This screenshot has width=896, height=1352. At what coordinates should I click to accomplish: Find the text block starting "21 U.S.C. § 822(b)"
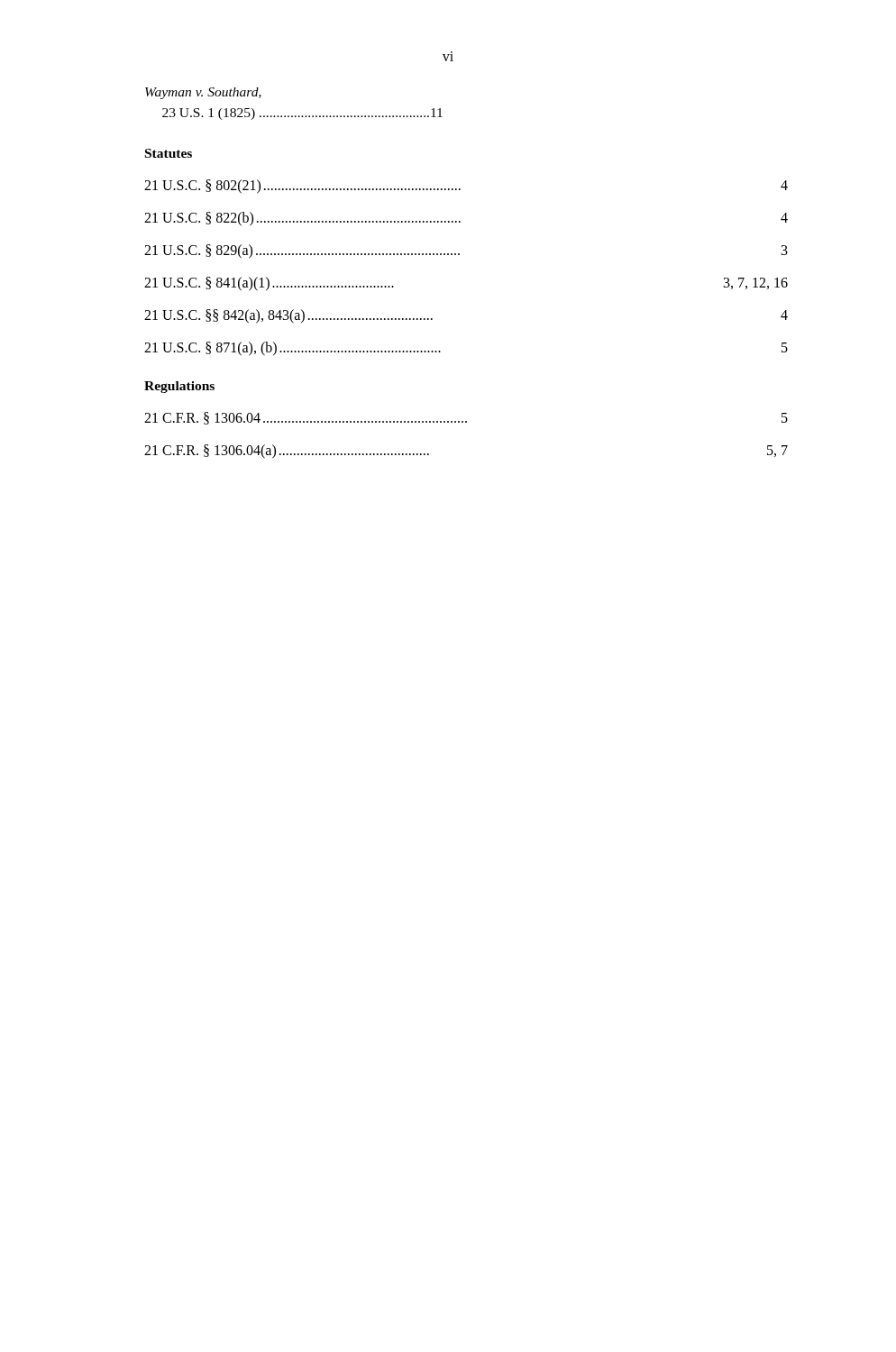[x=466, y=218]
